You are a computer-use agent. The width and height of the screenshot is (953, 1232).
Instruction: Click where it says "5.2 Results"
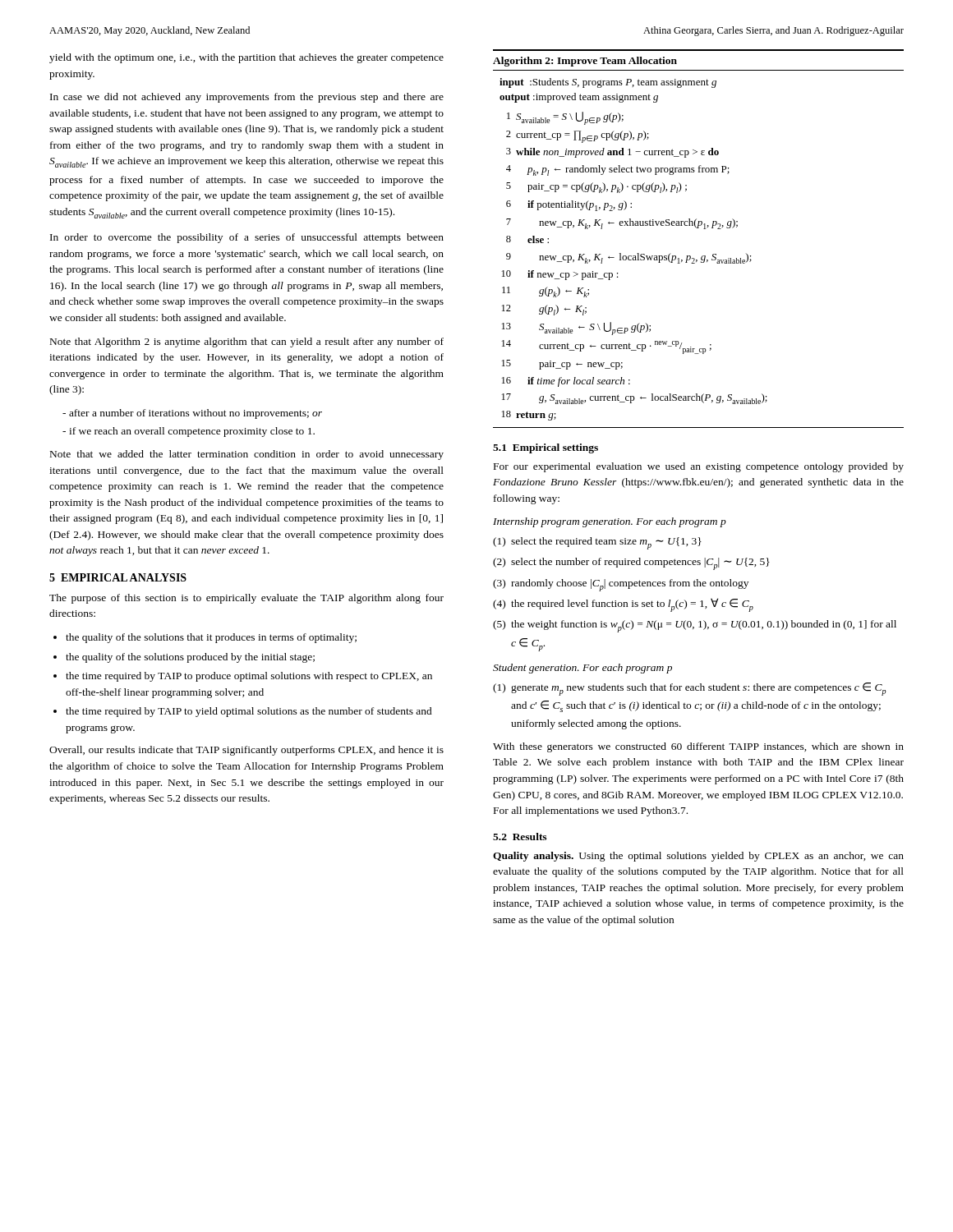[x=520, y=837]
